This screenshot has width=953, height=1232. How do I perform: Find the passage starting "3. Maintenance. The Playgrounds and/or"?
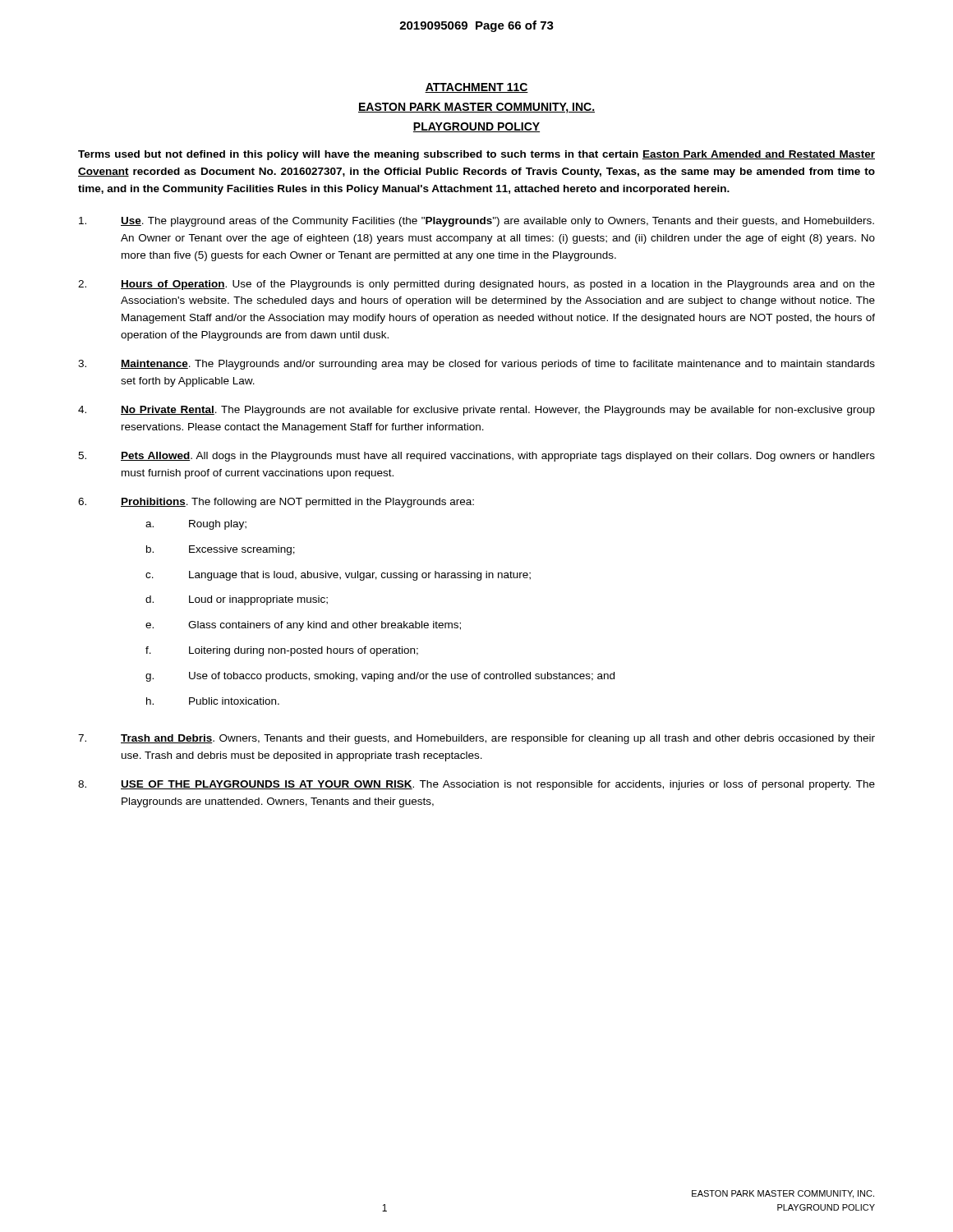[x=476, y=373]
